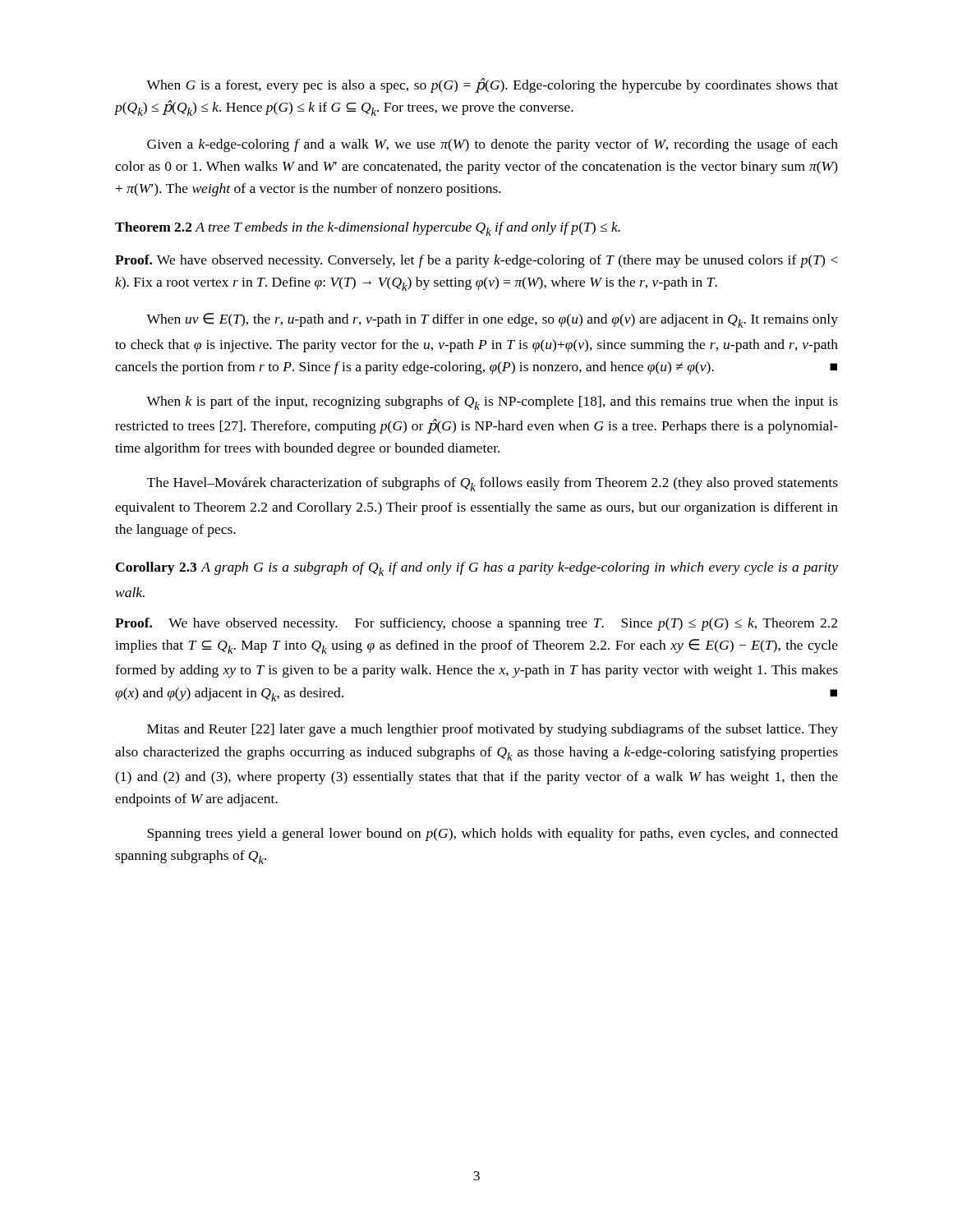Viewport: 953px width, 1232px height.
Task: Point to the passage starting "Theorem 2.2 A tree T embeds in the"
Action: (476, 228)
